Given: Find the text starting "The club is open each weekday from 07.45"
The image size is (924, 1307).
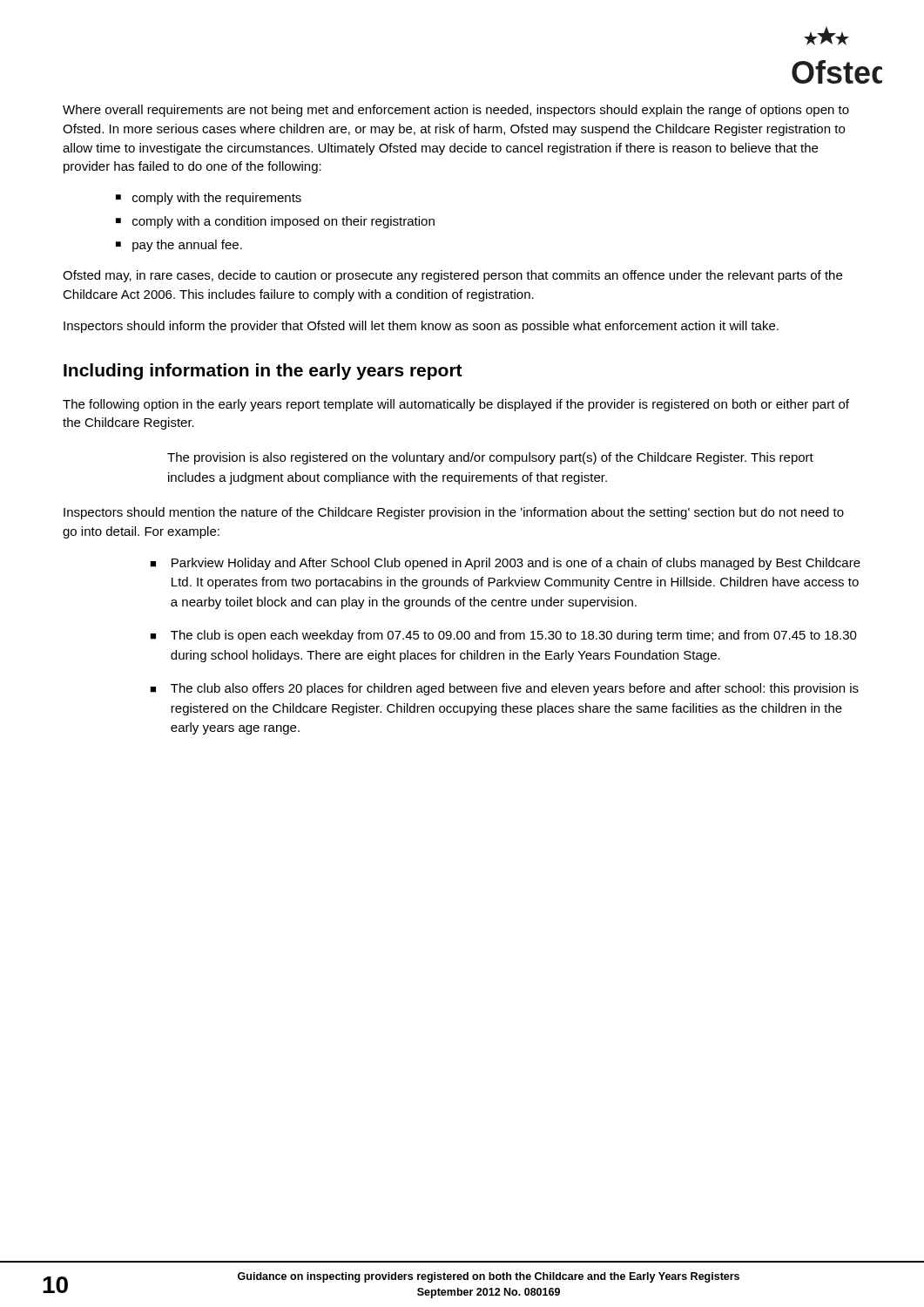Looking at the screenshot, I should (x=516, y=645).
